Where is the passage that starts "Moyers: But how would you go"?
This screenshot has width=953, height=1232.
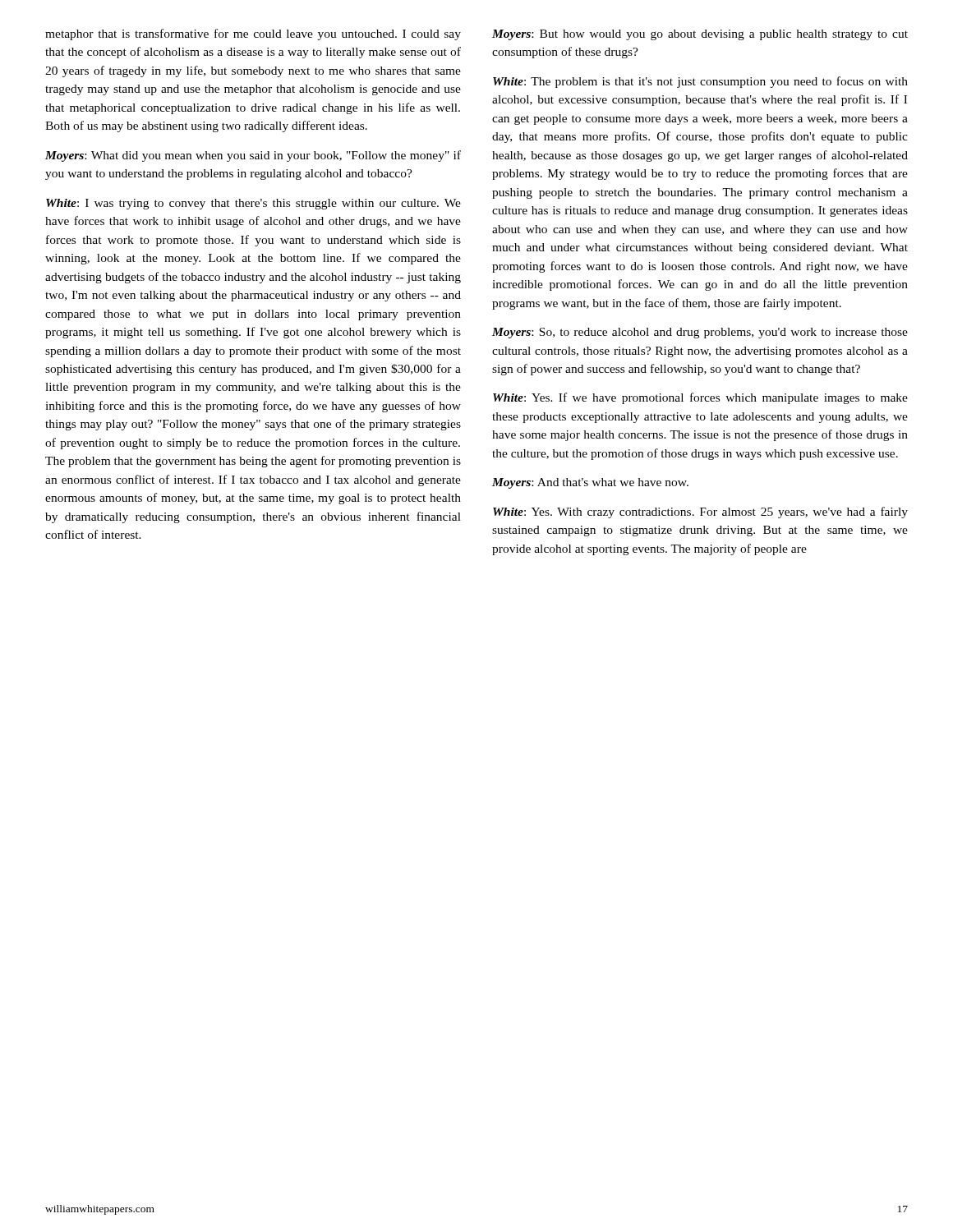pos(700,43)
